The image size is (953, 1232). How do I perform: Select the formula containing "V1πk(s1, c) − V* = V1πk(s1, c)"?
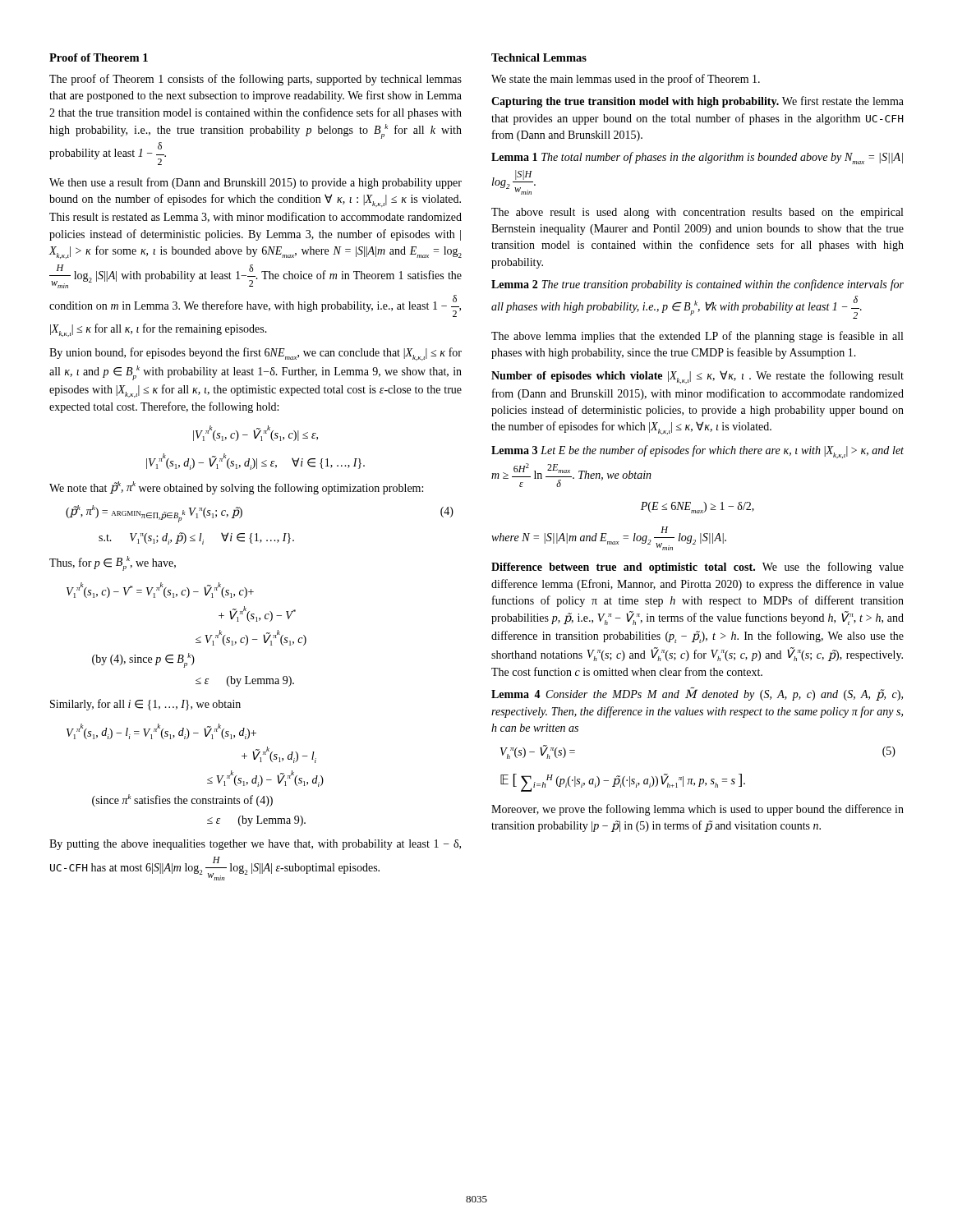186,633
